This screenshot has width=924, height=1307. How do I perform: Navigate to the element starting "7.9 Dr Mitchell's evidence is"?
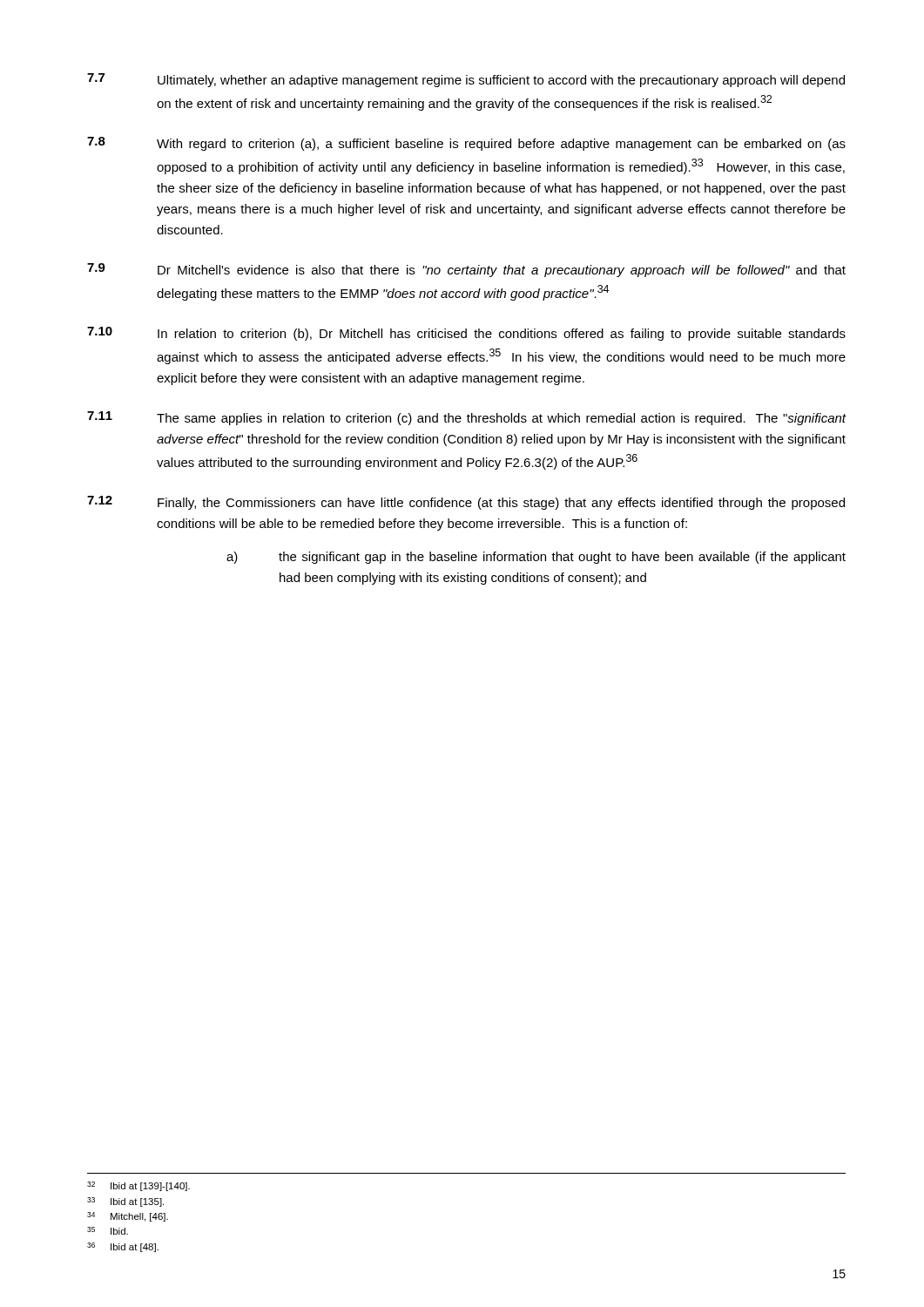(x=466, y=282)
